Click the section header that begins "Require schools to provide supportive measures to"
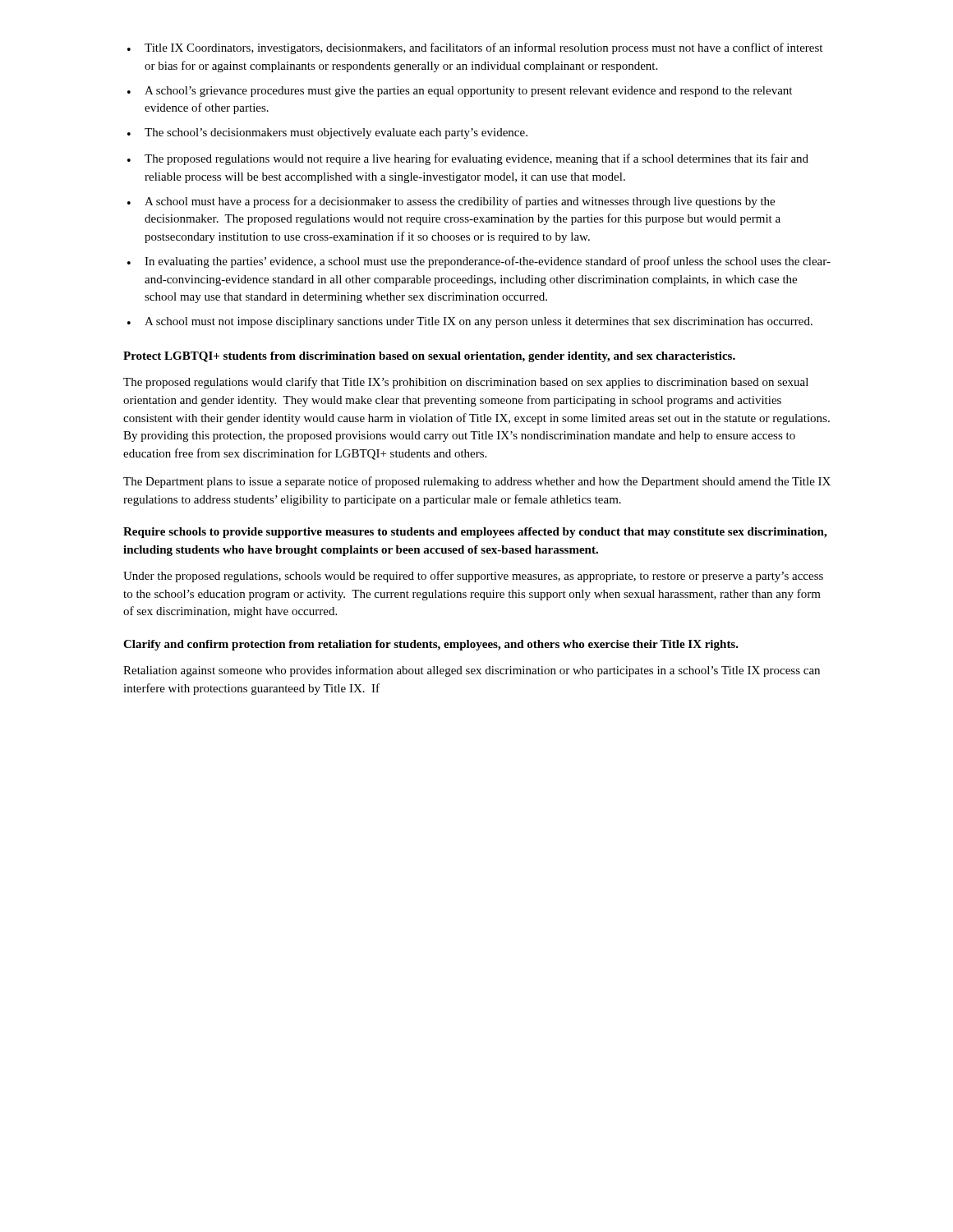Screen dimensions: 1232x953 click(x=475, y=541)
